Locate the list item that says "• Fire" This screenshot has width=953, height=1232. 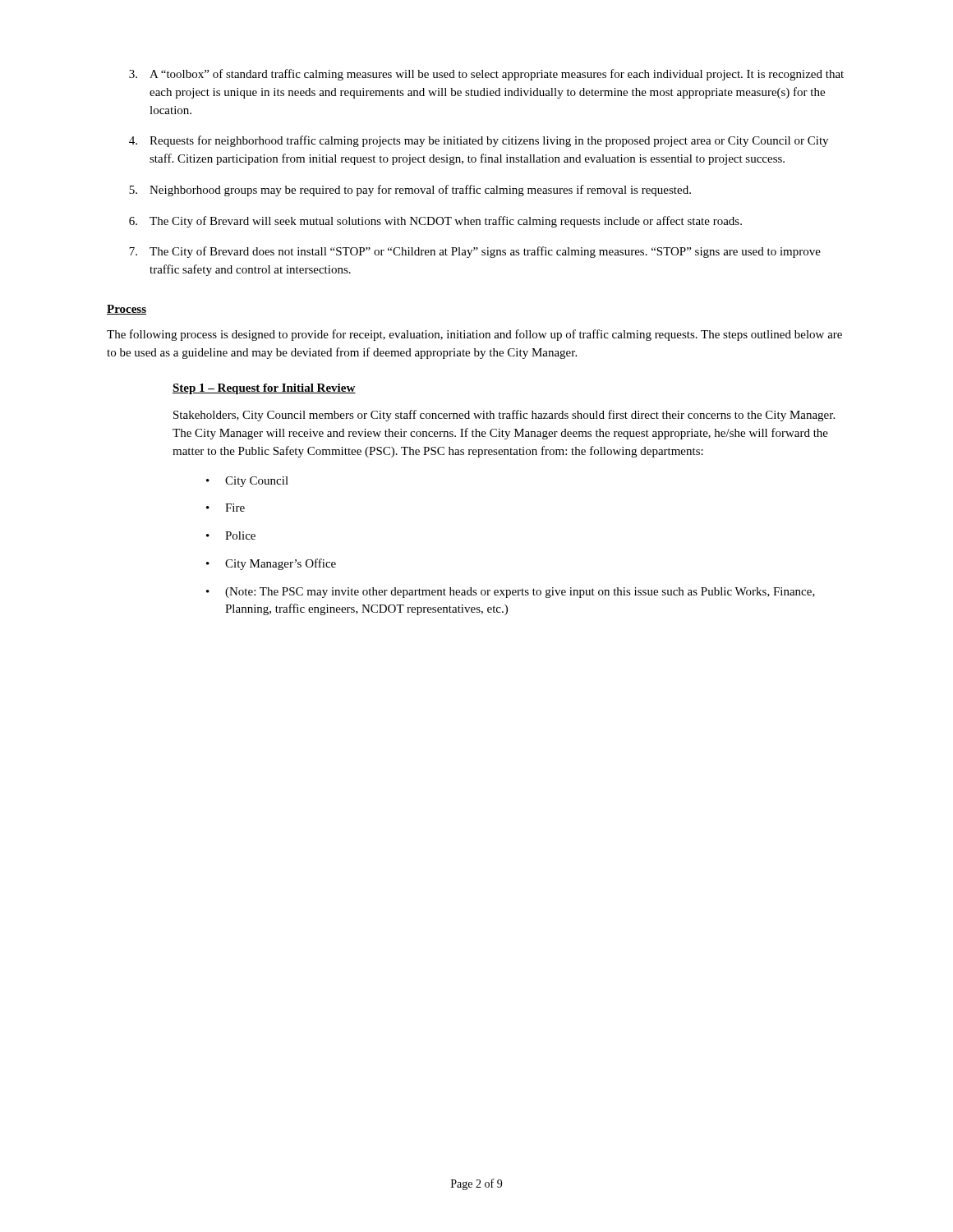pos(226,508)
